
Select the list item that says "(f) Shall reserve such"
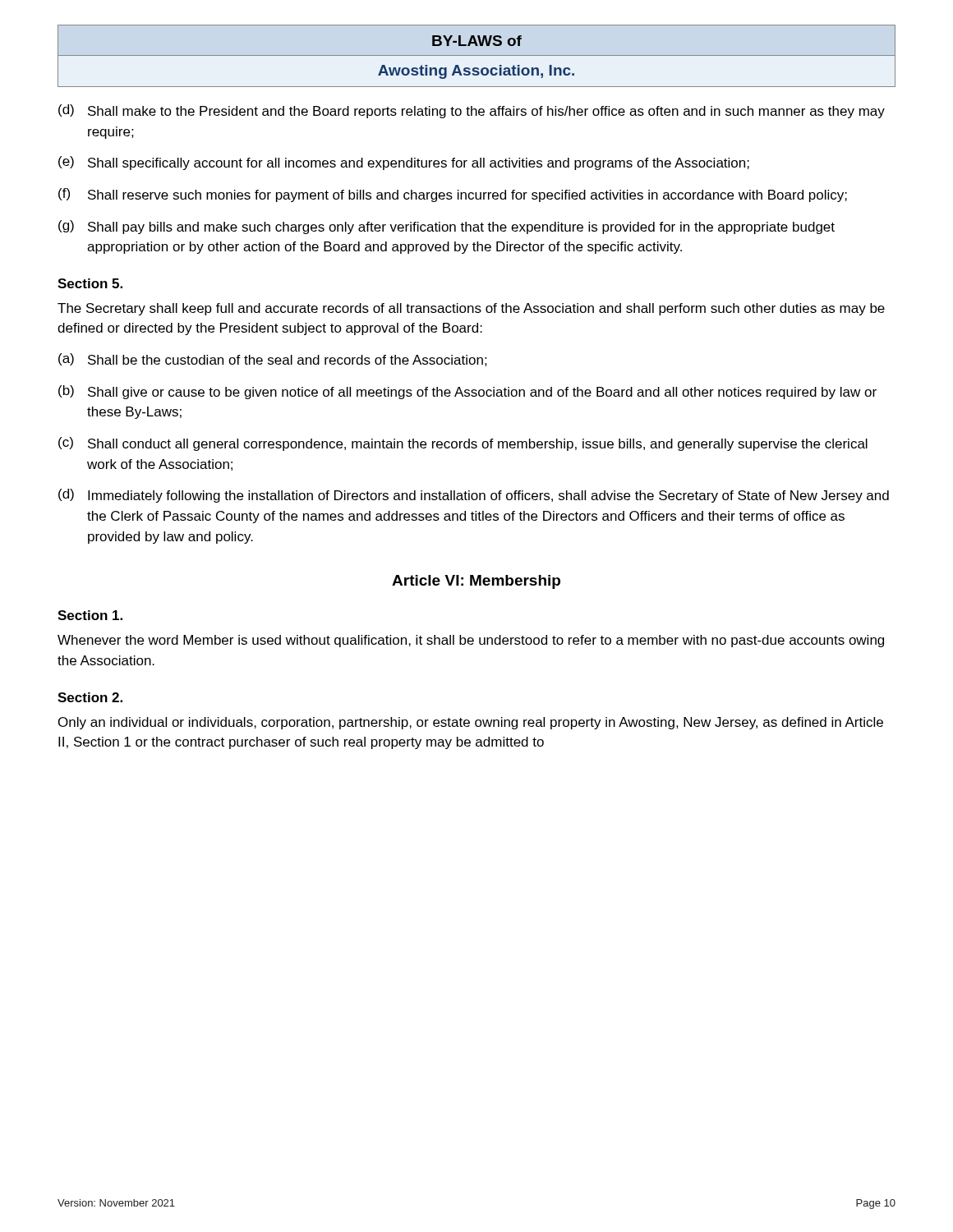pyautogui.click(x=476, y=196)
